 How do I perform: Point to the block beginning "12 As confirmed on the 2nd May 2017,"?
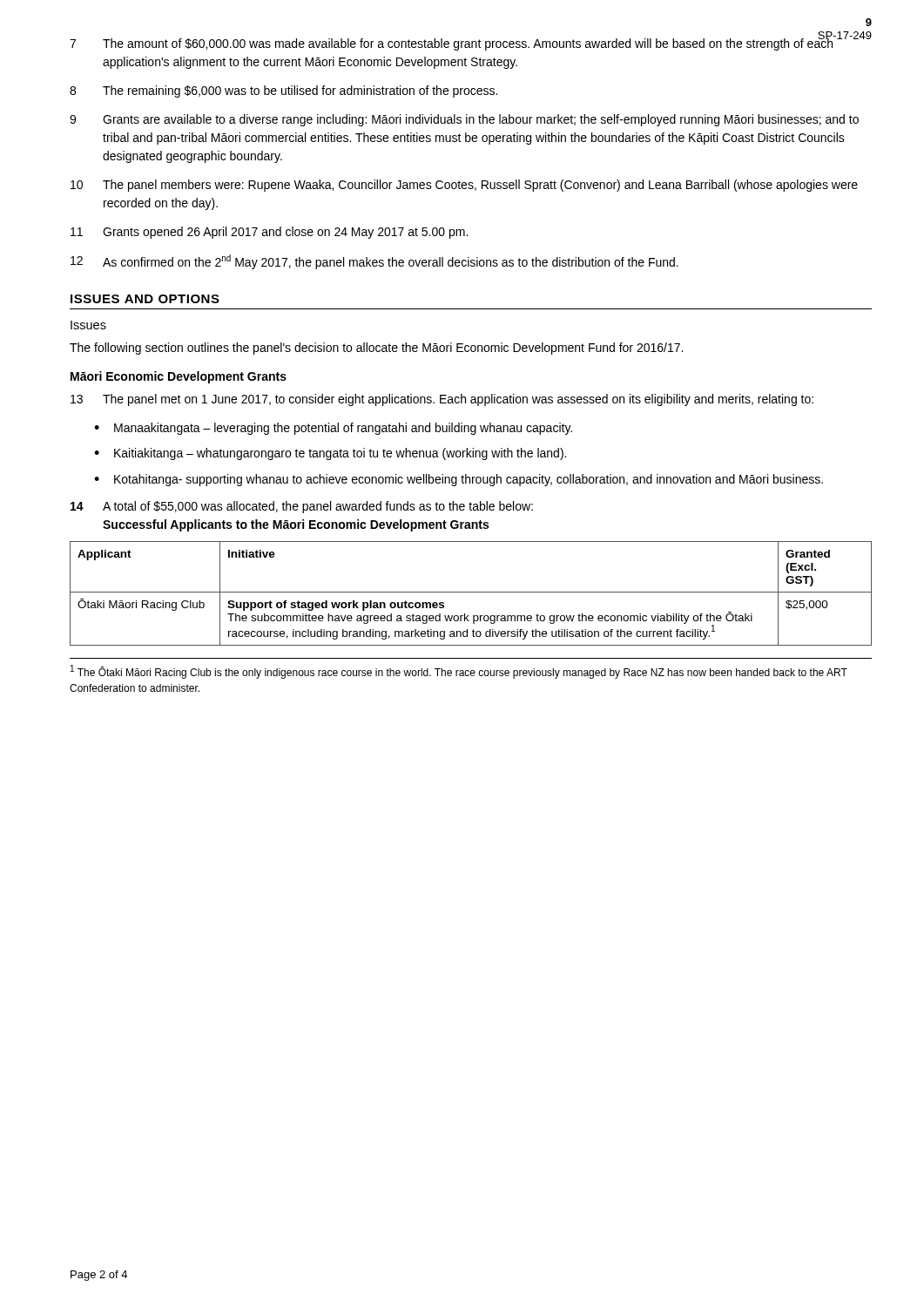pos(471,262)
